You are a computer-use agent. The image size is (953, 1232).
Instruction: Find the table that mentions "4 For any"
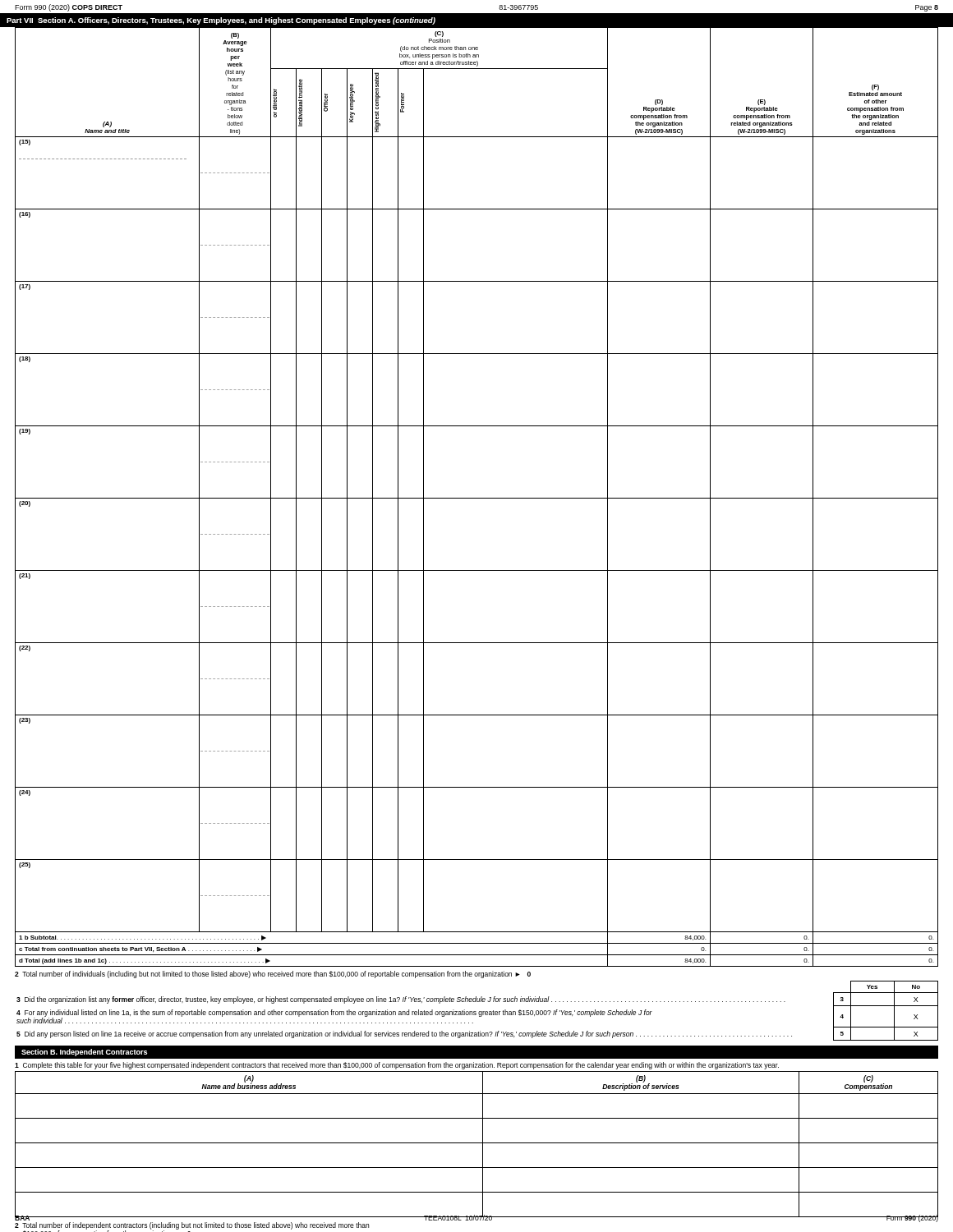coord(476,1011)
